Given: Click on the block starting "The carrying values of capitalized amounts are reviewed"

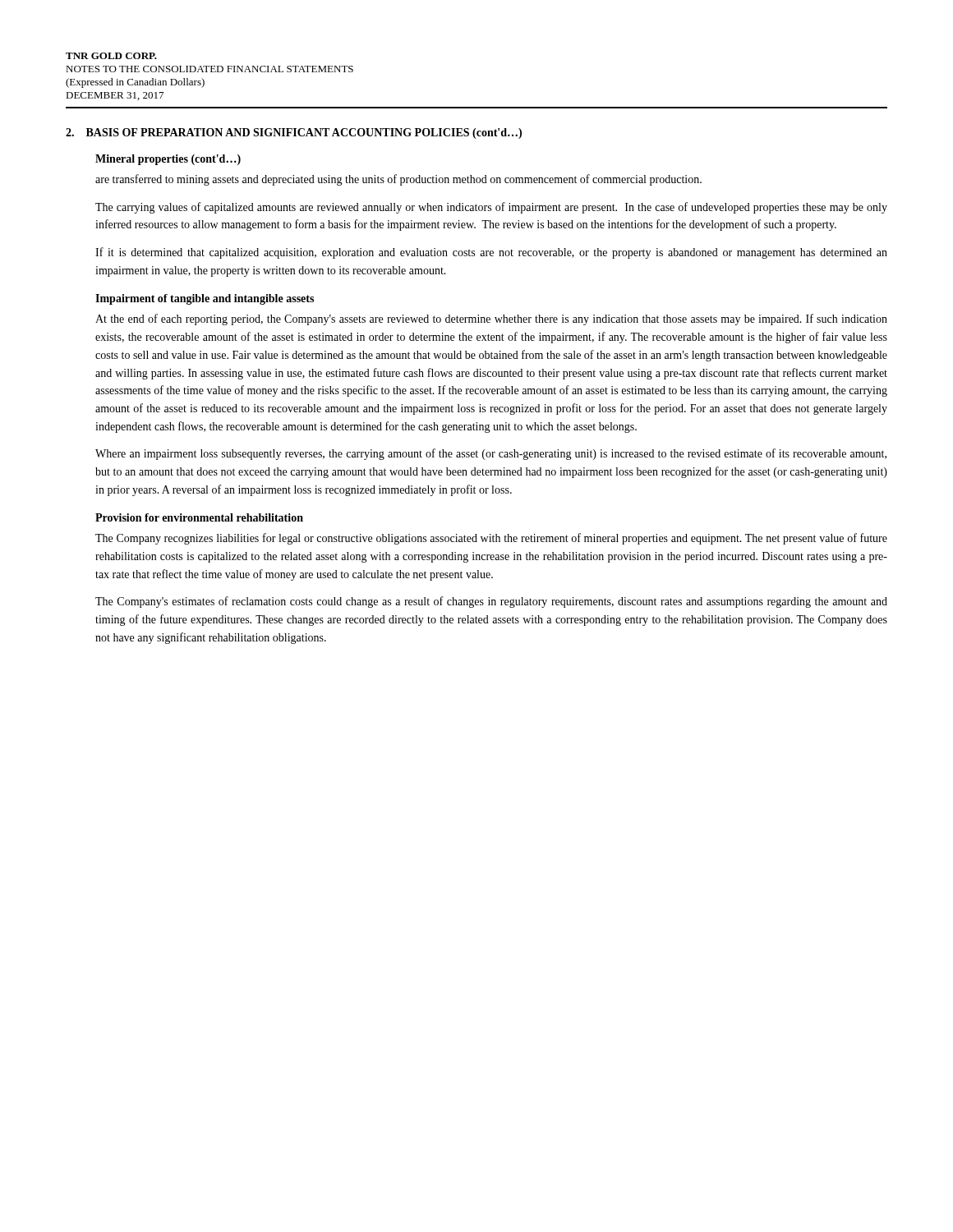Looking at the screenshot, I should coord(491,216).
